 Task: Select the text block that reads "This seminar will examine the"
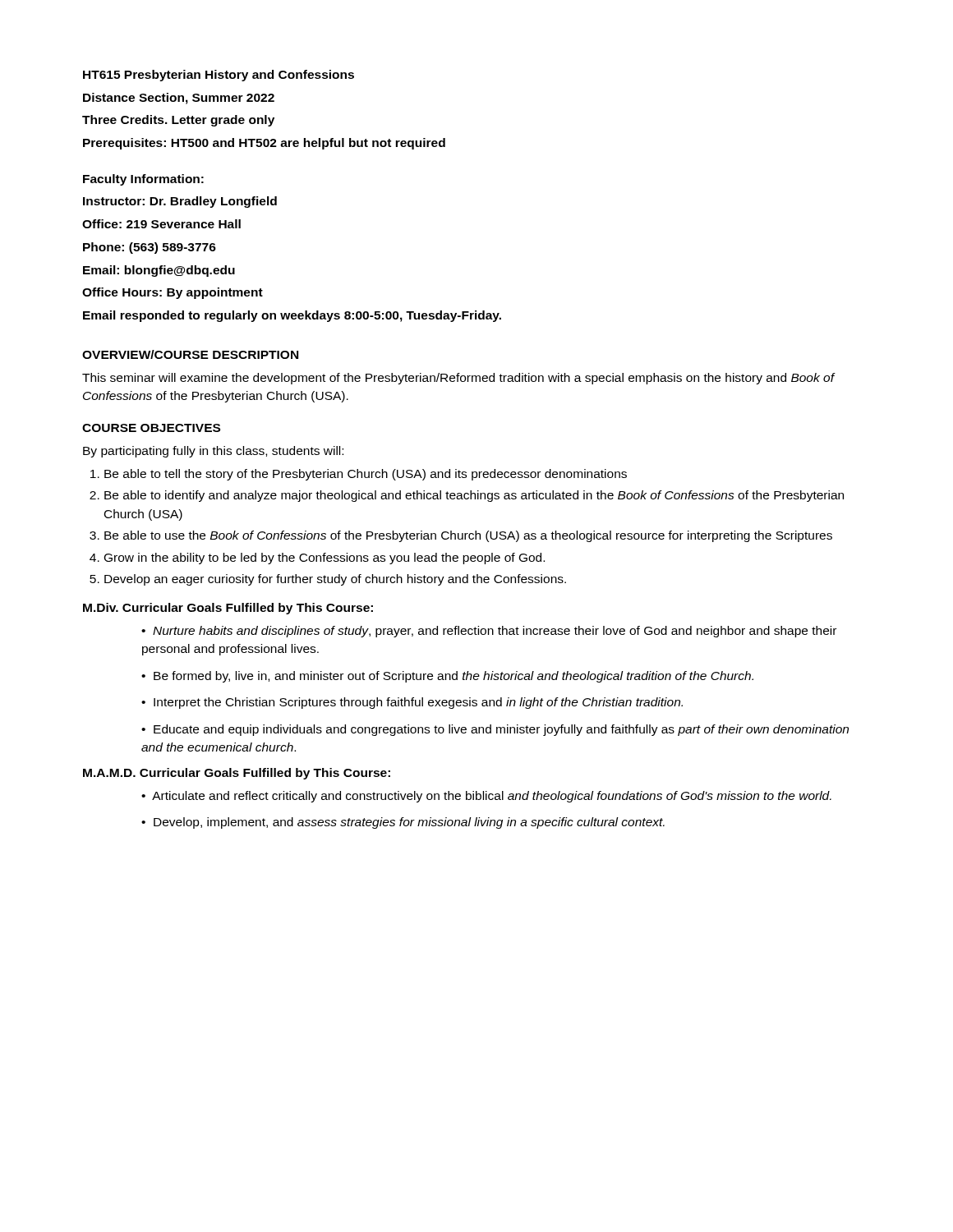[458, 386]
